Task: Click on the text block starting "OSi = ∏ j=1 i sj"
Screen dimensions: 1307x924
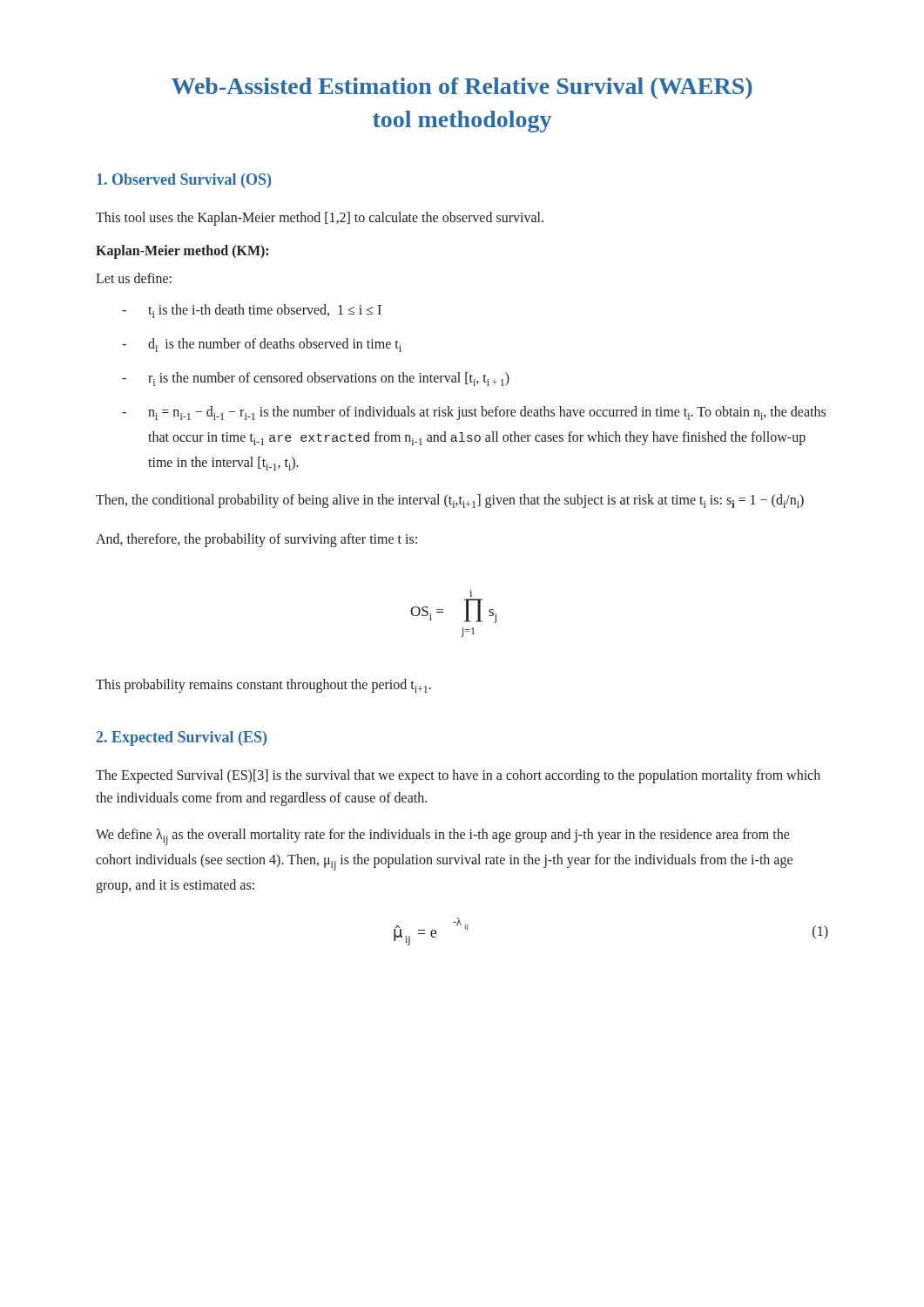Action: tap(462, 612)
